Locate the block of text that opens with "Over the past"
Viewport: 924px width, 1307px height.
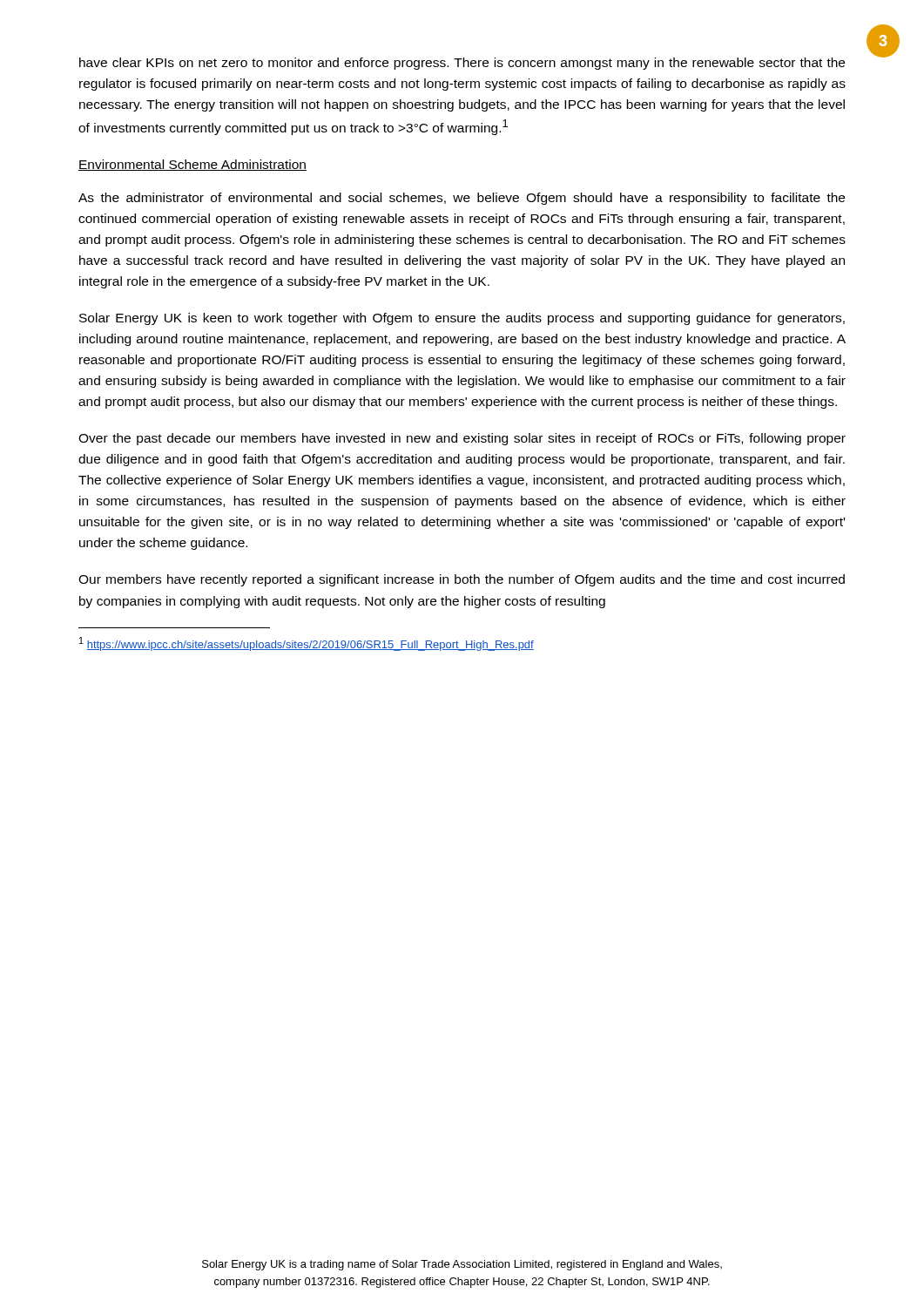coord(462,491)
